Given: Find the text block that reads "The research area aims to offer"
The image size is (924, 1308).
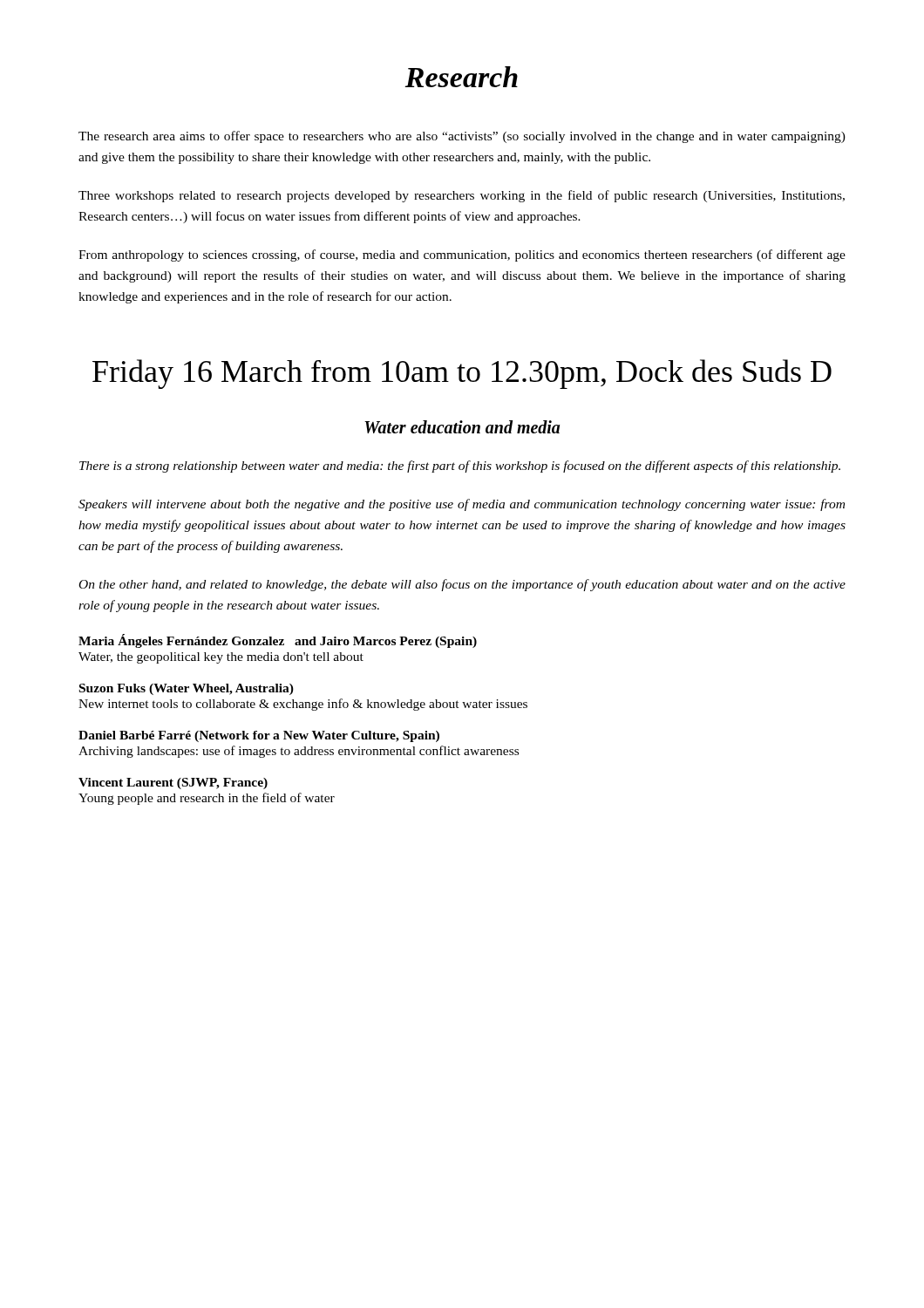Looking at the screenshot, I should pyautogui.click(x=462, y=146).
